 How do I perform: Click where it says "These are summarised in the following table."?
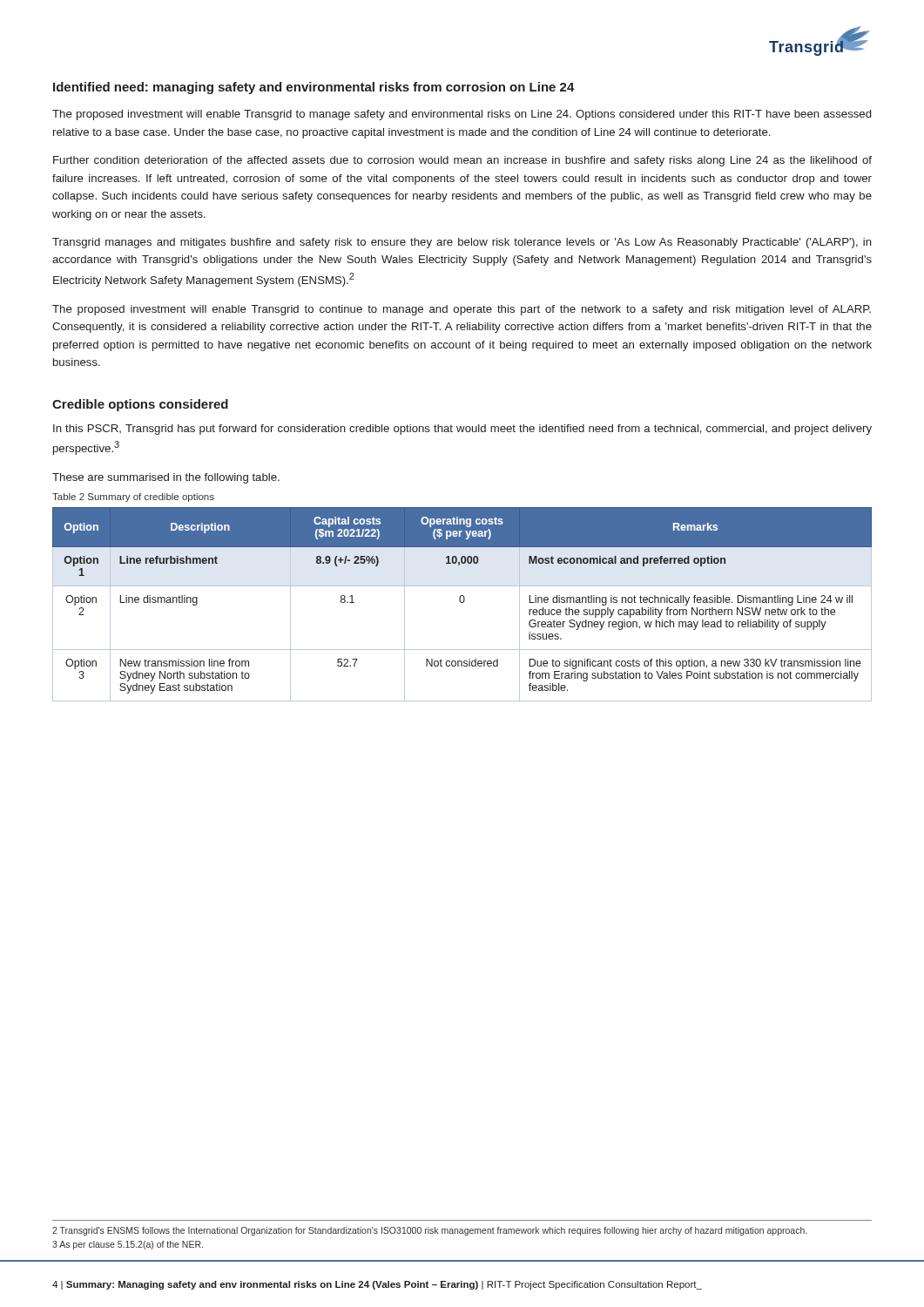pos(166,477)
